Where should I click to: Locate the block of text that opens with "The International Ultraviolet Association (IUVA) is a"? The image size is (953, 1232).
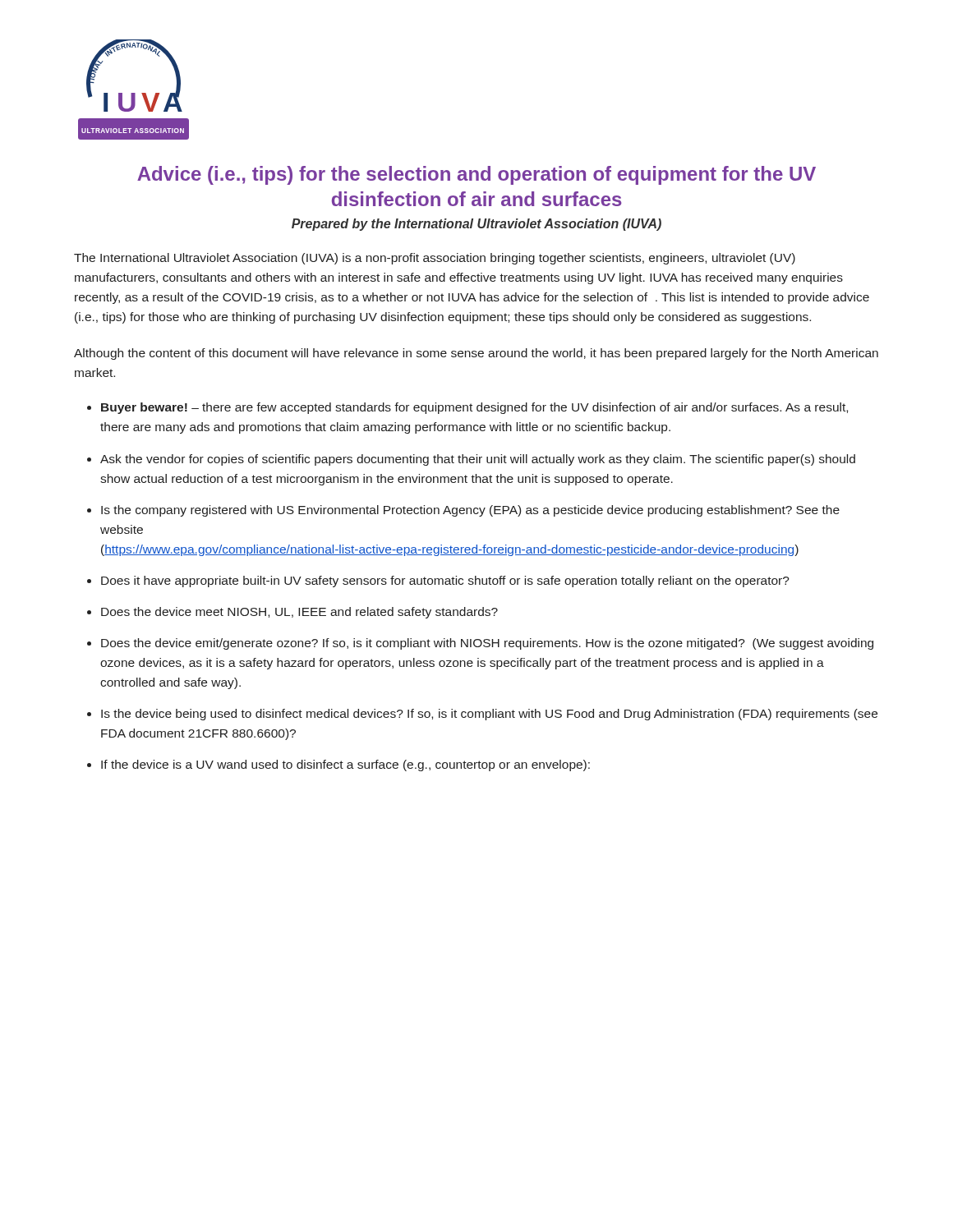click(472, 287)
